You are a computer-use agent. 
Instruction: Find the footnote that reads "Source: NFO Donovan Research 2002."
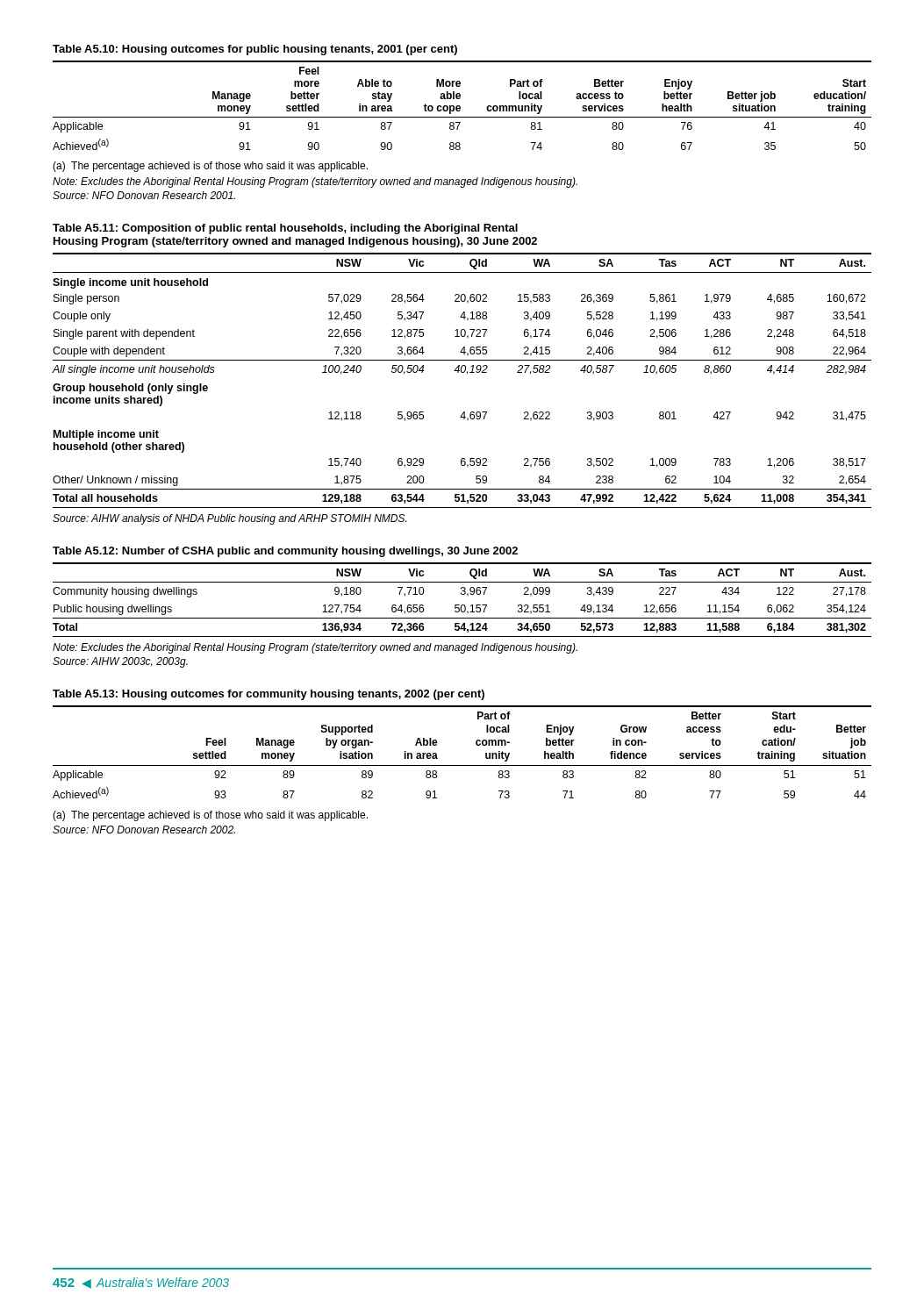point(145,830)
